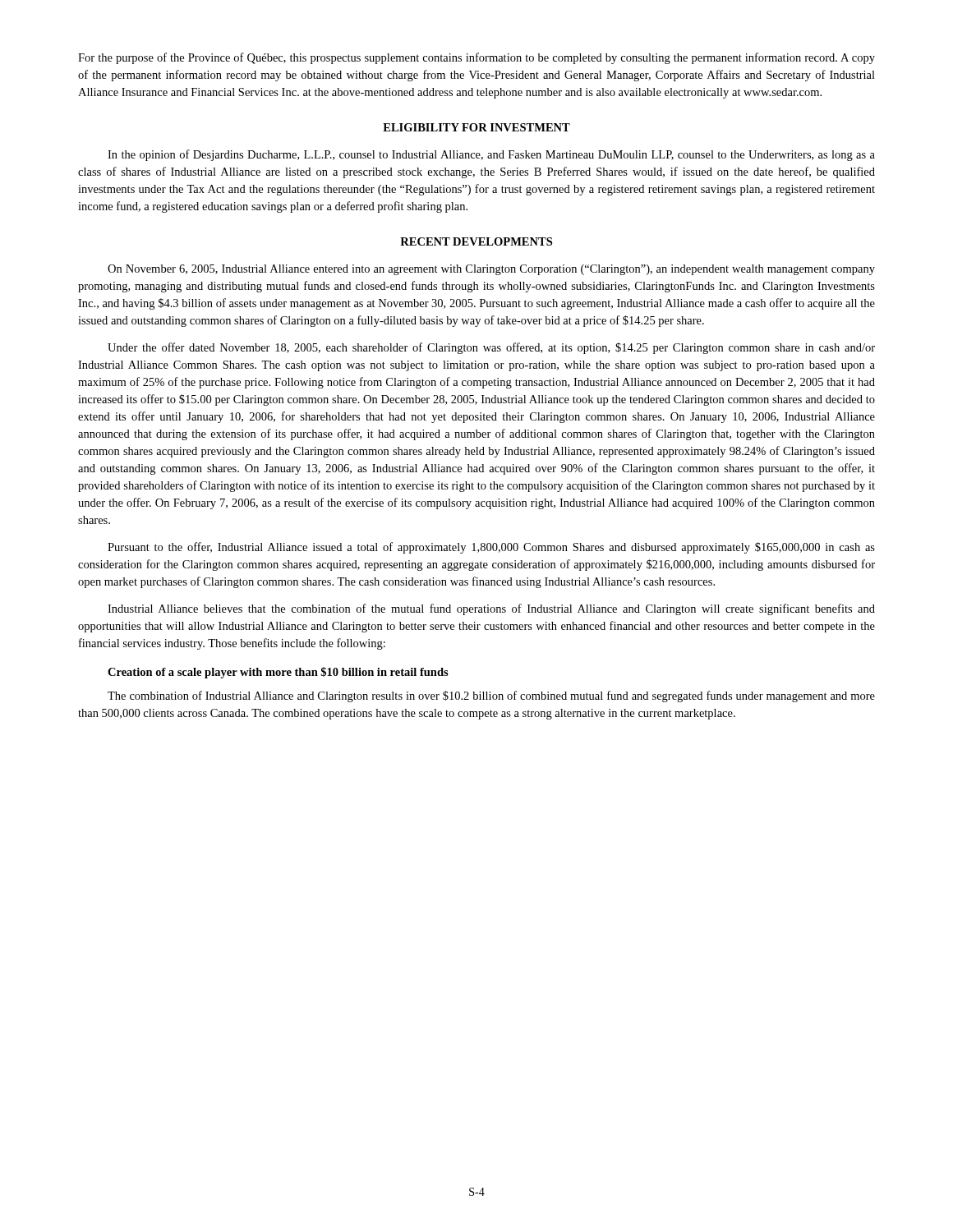
Task: Point to the block starting "ELIGIBILITY FOR INVESTMENT"
Action: [x=476, y=127]
